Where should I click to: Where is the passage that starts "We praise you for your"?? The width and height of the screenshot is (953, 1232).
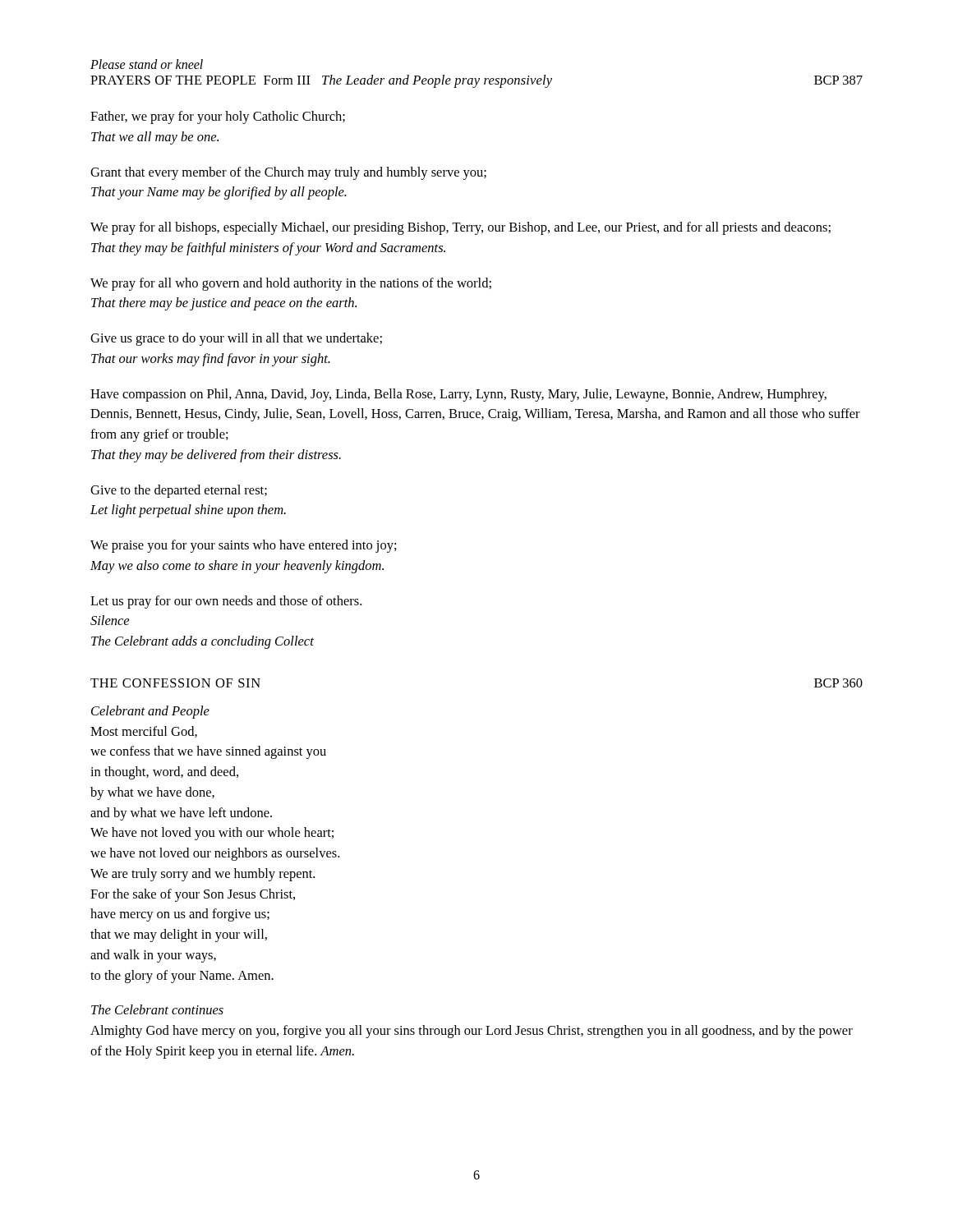[x=244, y=546]
